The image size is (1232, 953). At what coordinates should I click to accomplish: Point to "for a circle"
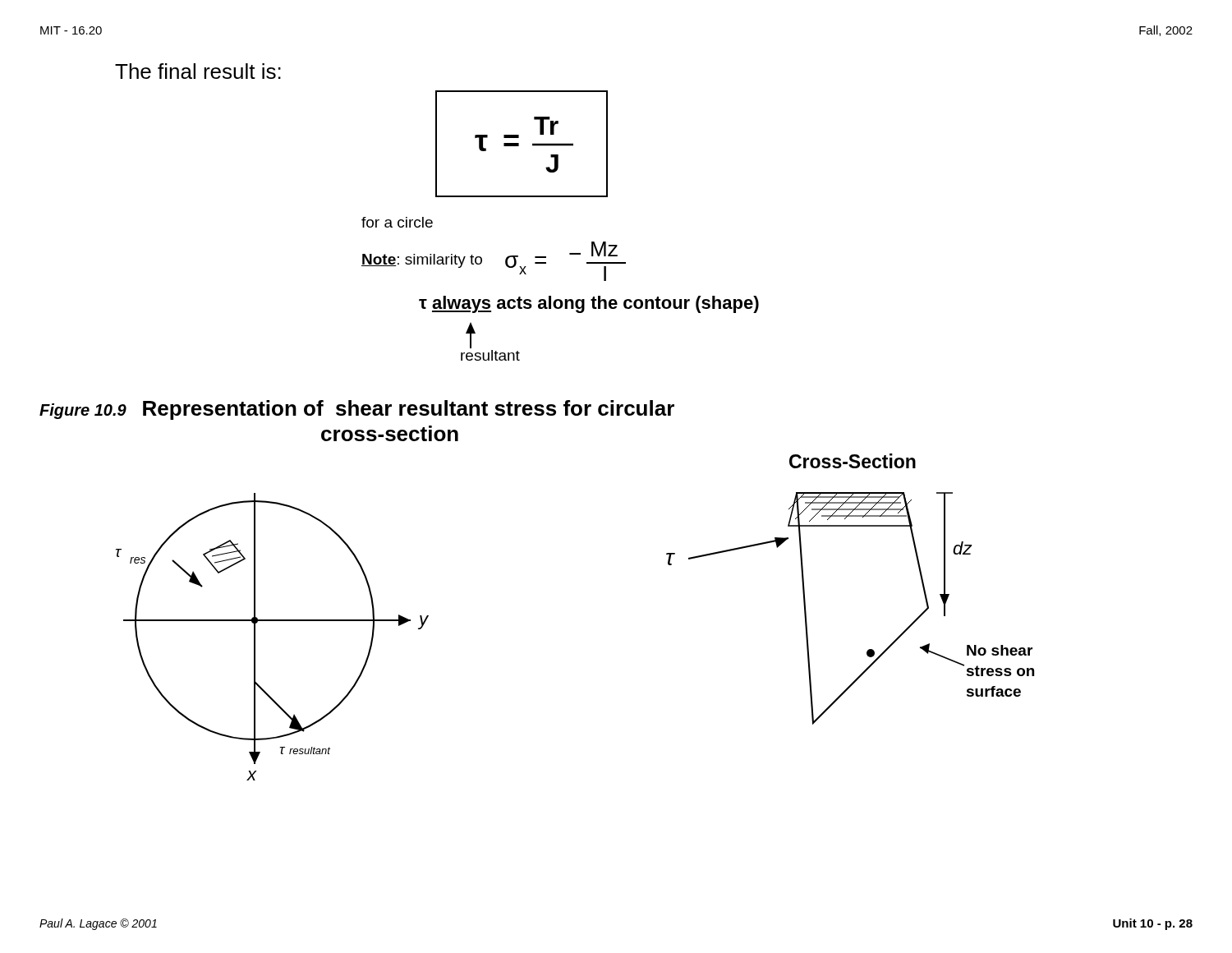pos(397,222)
